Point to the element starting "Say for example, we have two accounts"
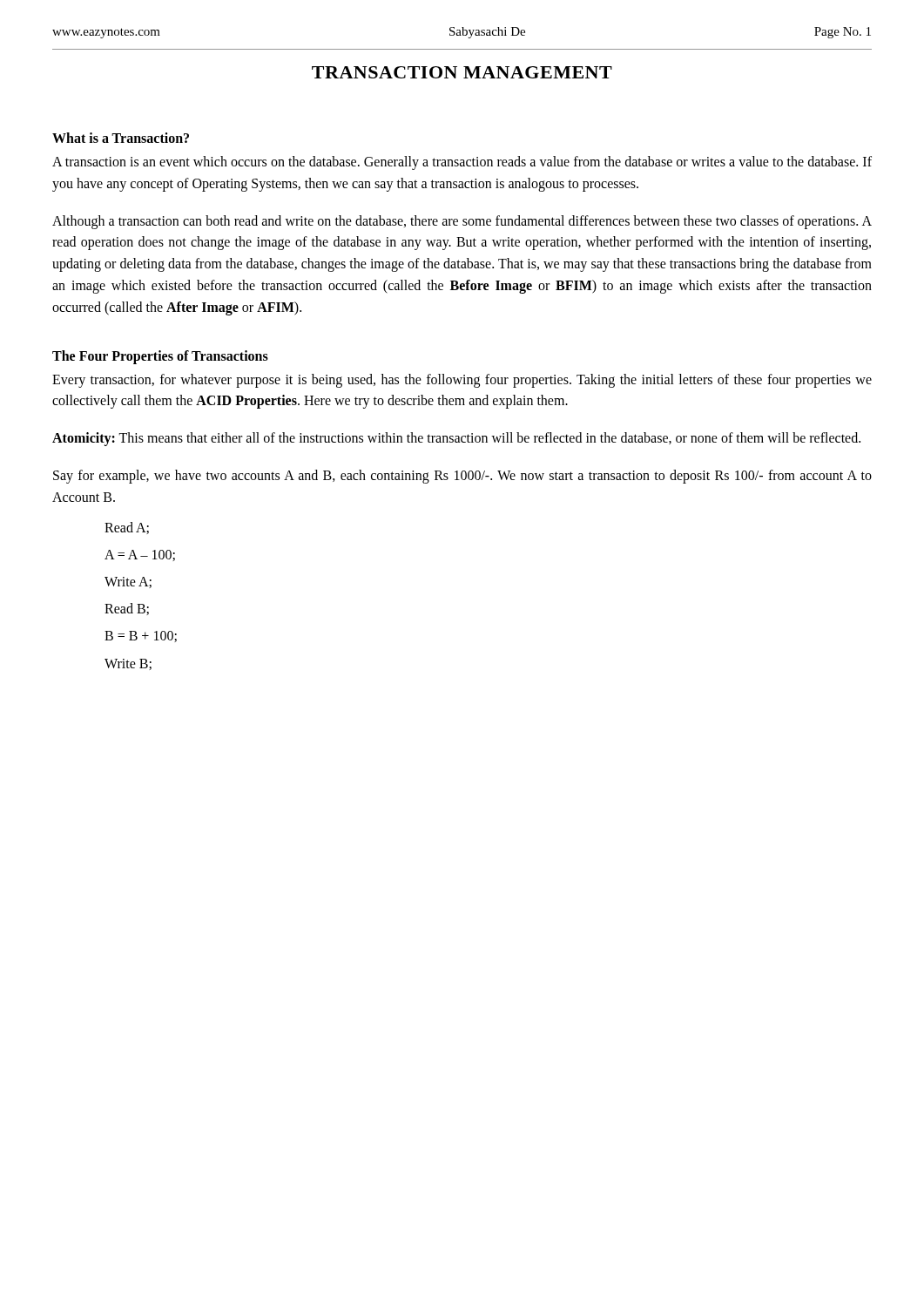924x1307 pixels. click(462, 486)
